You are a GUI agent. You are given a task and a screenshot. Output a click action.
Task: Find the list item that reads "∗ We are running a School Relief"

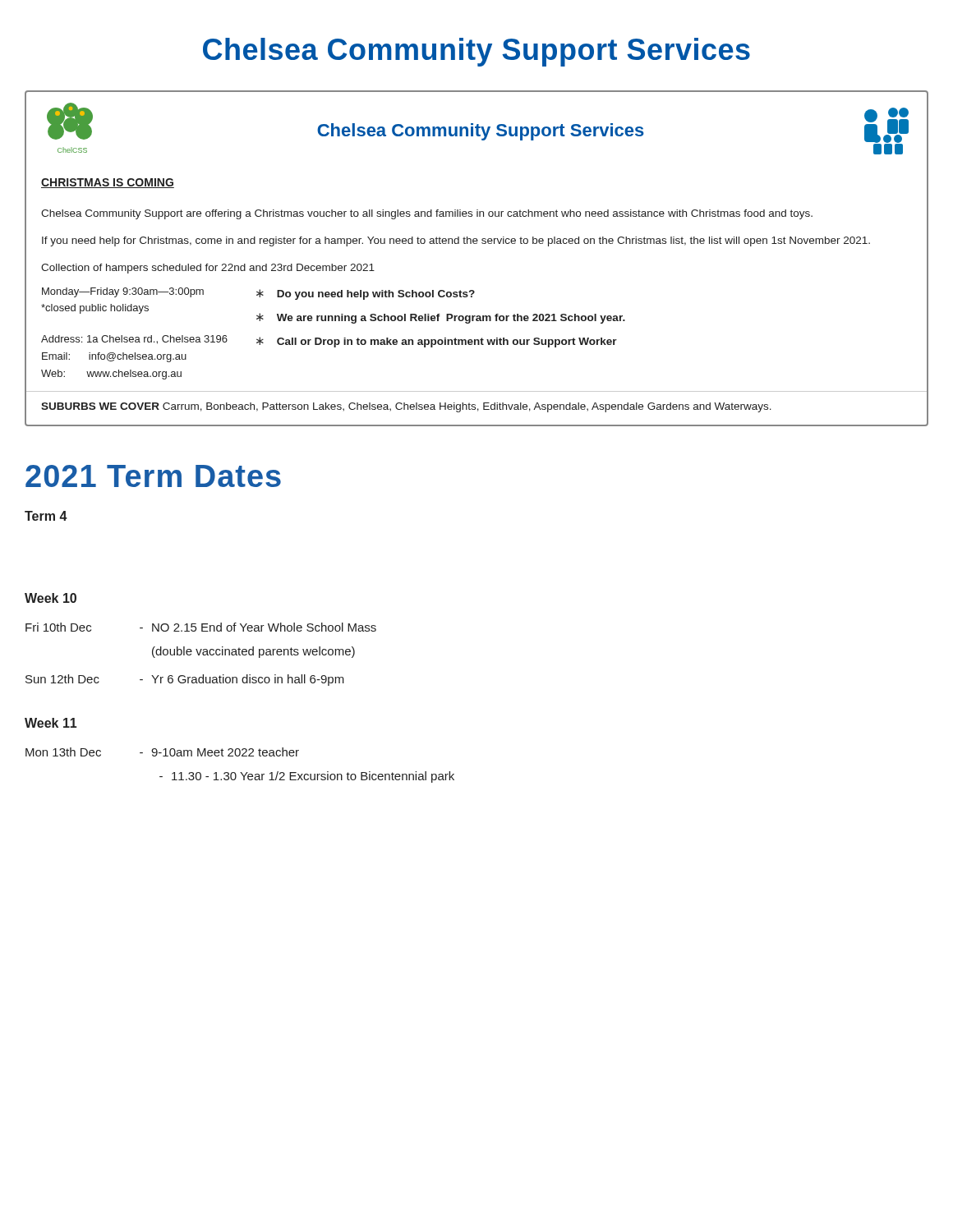click(440, 317)
